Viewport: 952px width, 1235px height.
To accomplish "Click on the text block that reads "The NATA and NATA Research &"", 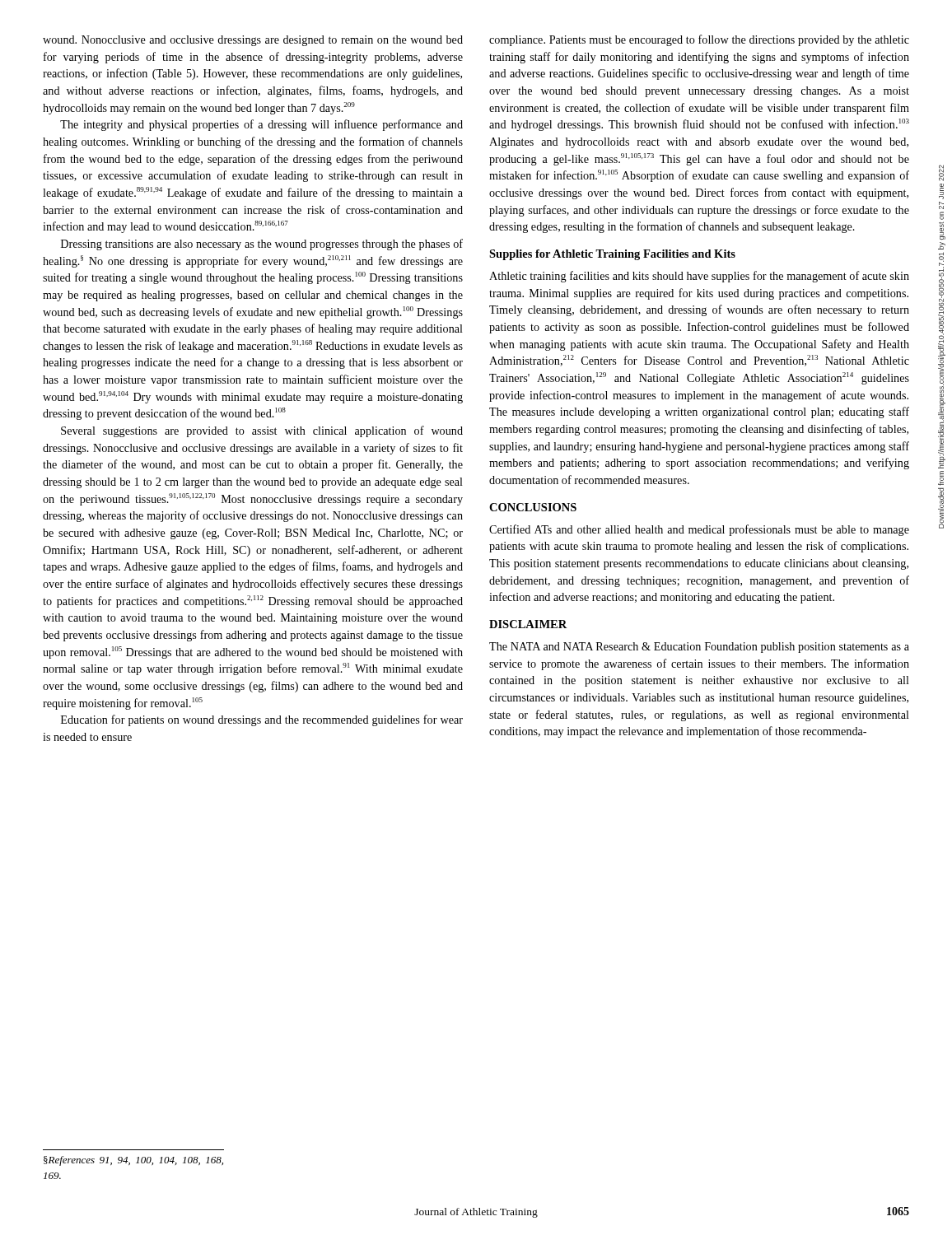I will point(699,689).
